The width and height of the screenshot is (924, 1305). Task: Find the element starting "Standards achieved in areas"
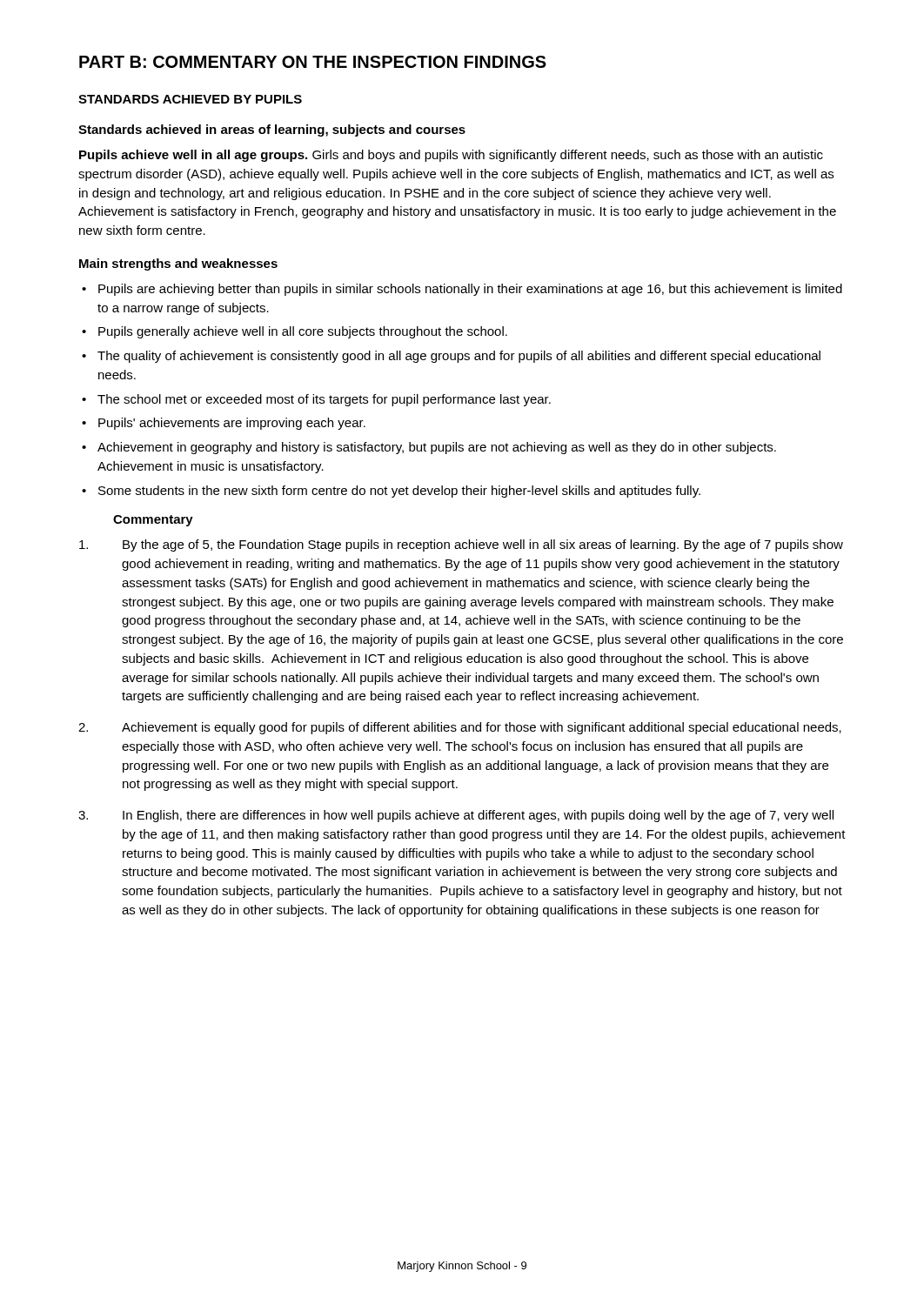click(x=462, y=129)
